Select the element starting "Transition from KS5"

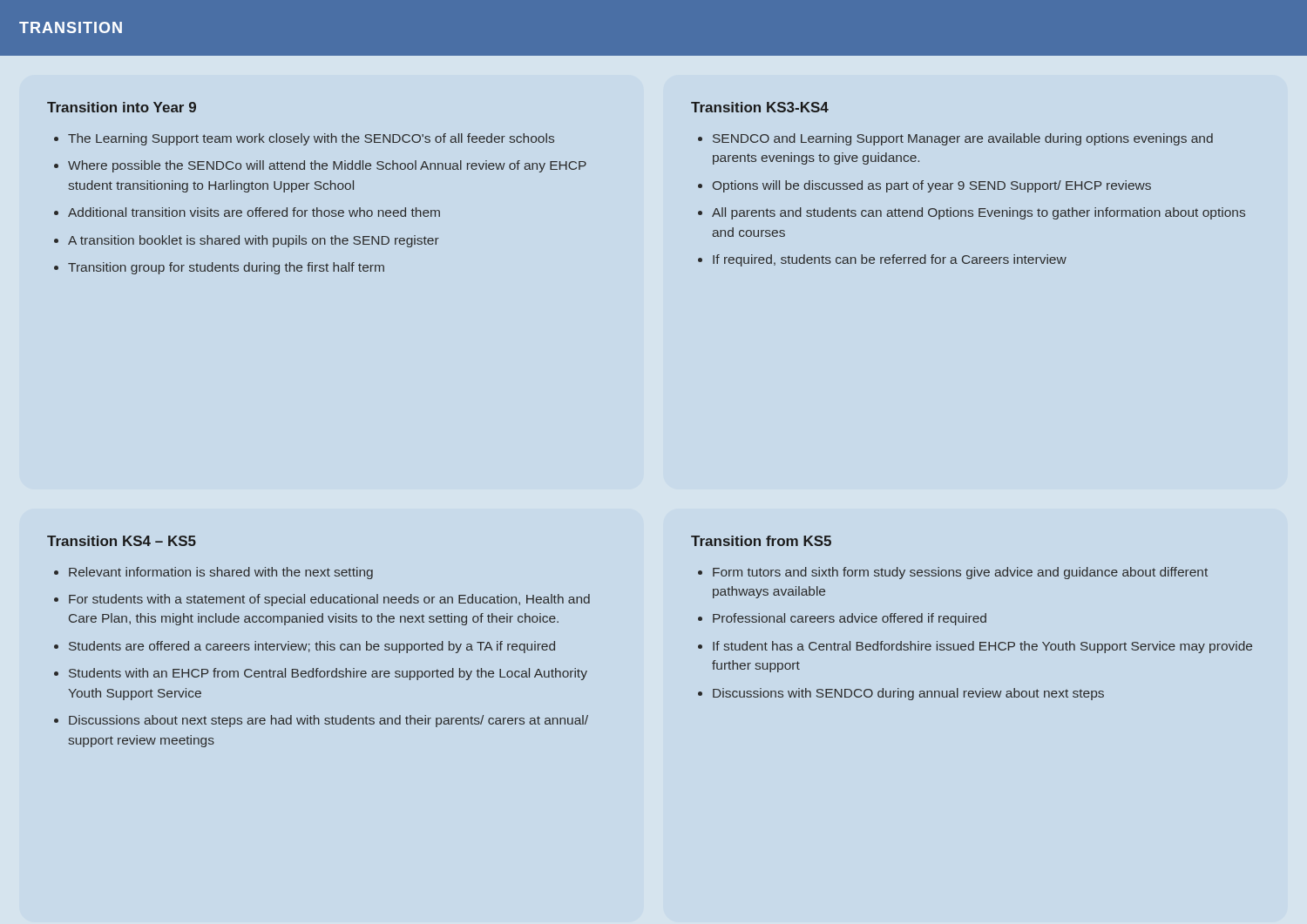pos(761,541)
